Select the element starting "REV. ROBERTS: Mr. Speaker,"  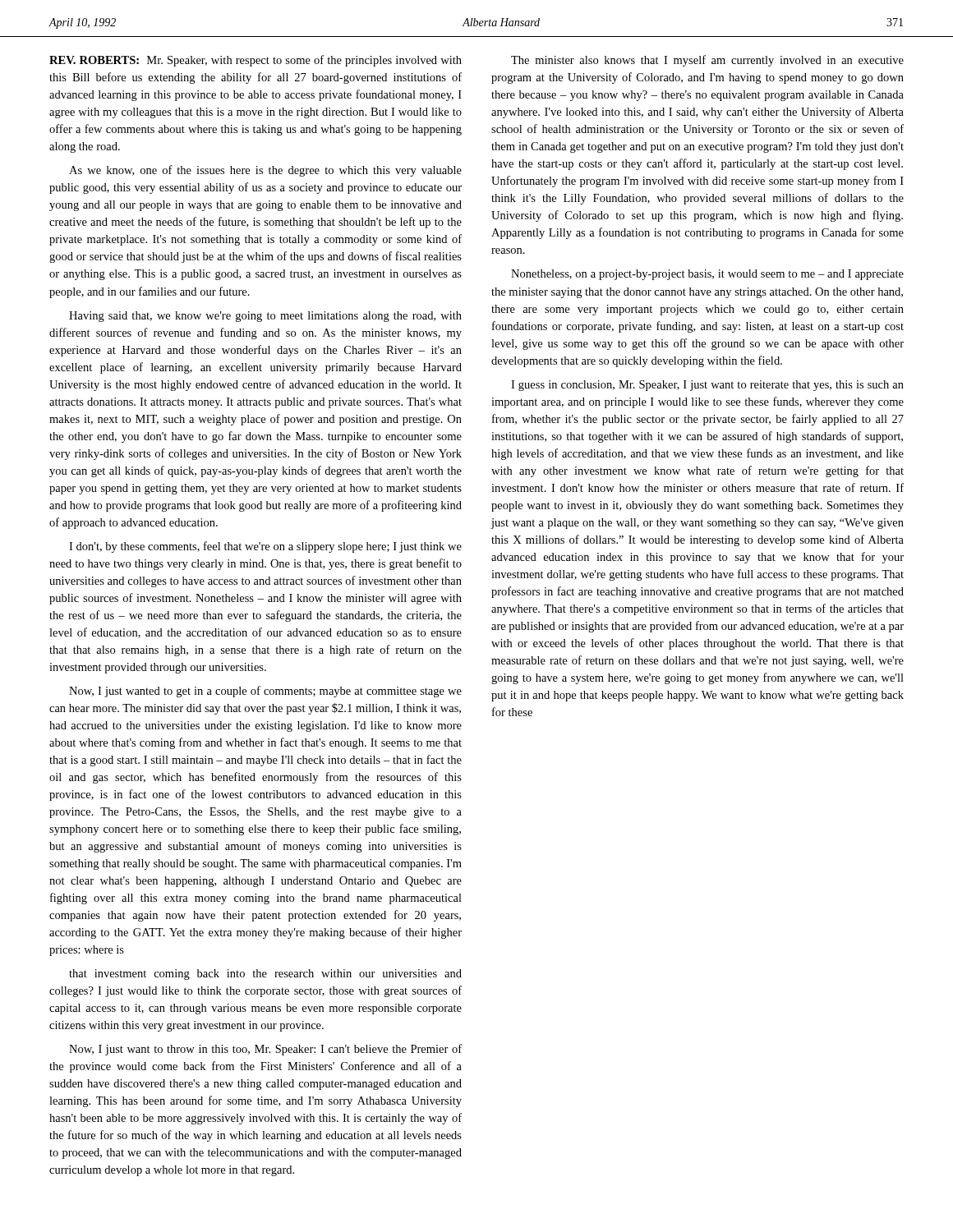[x=255, y=60]
